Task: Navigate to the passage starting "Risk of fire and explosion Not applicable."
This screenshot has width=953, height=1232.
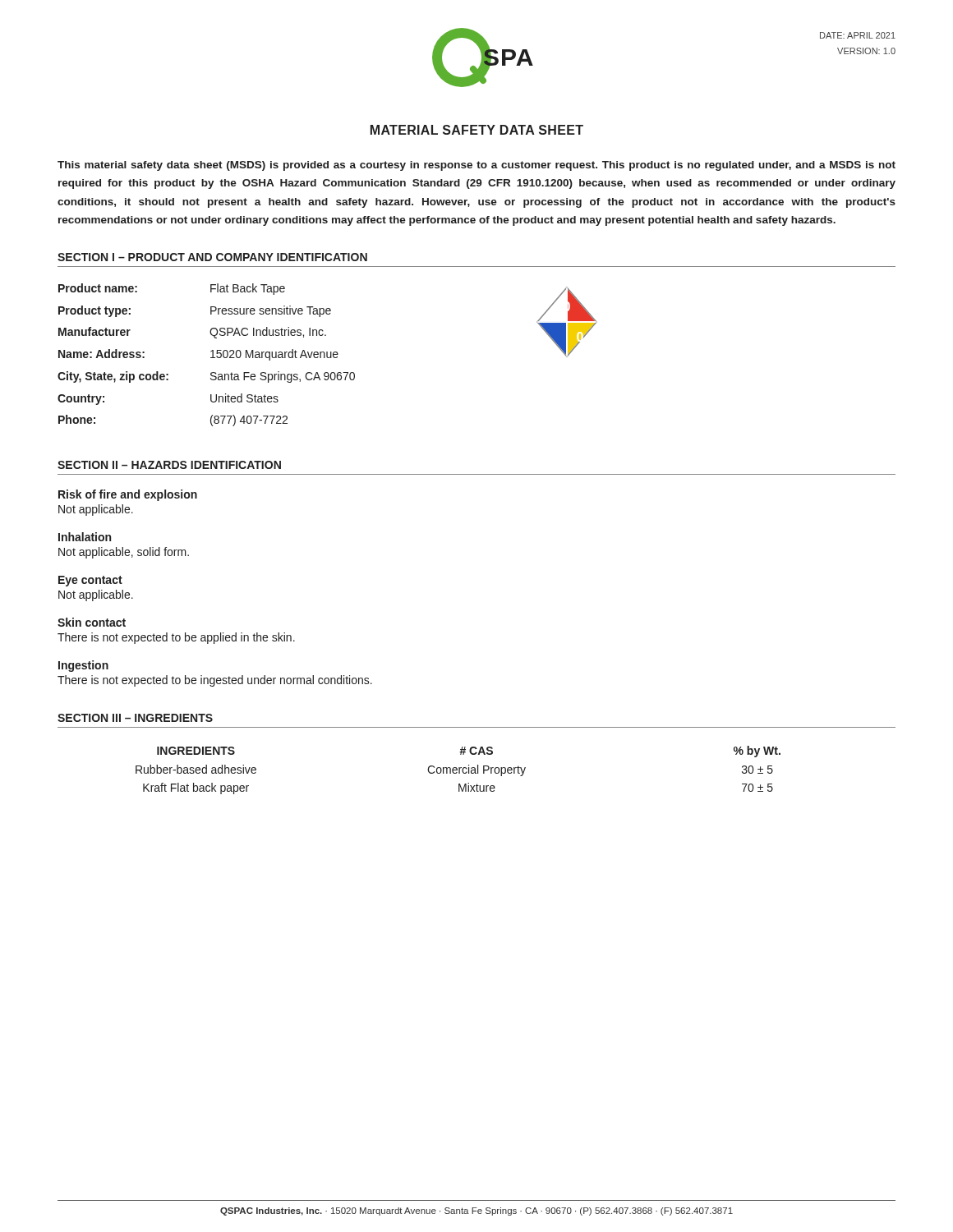Action: (x=128, y=495)
